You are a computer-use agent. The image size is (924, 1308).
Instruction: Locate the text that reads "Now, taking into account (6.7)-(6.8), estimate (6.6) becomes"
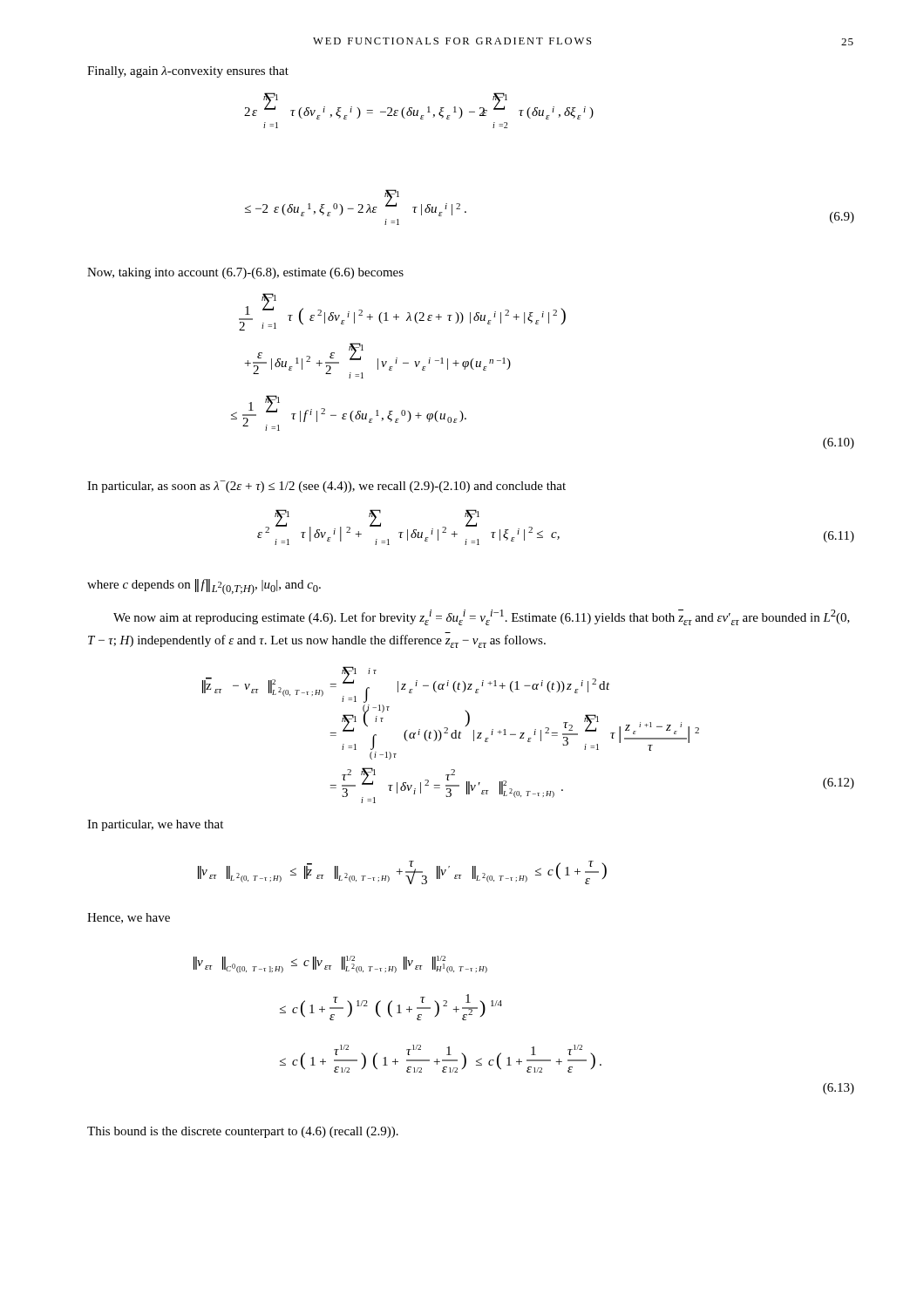(245, 273)
